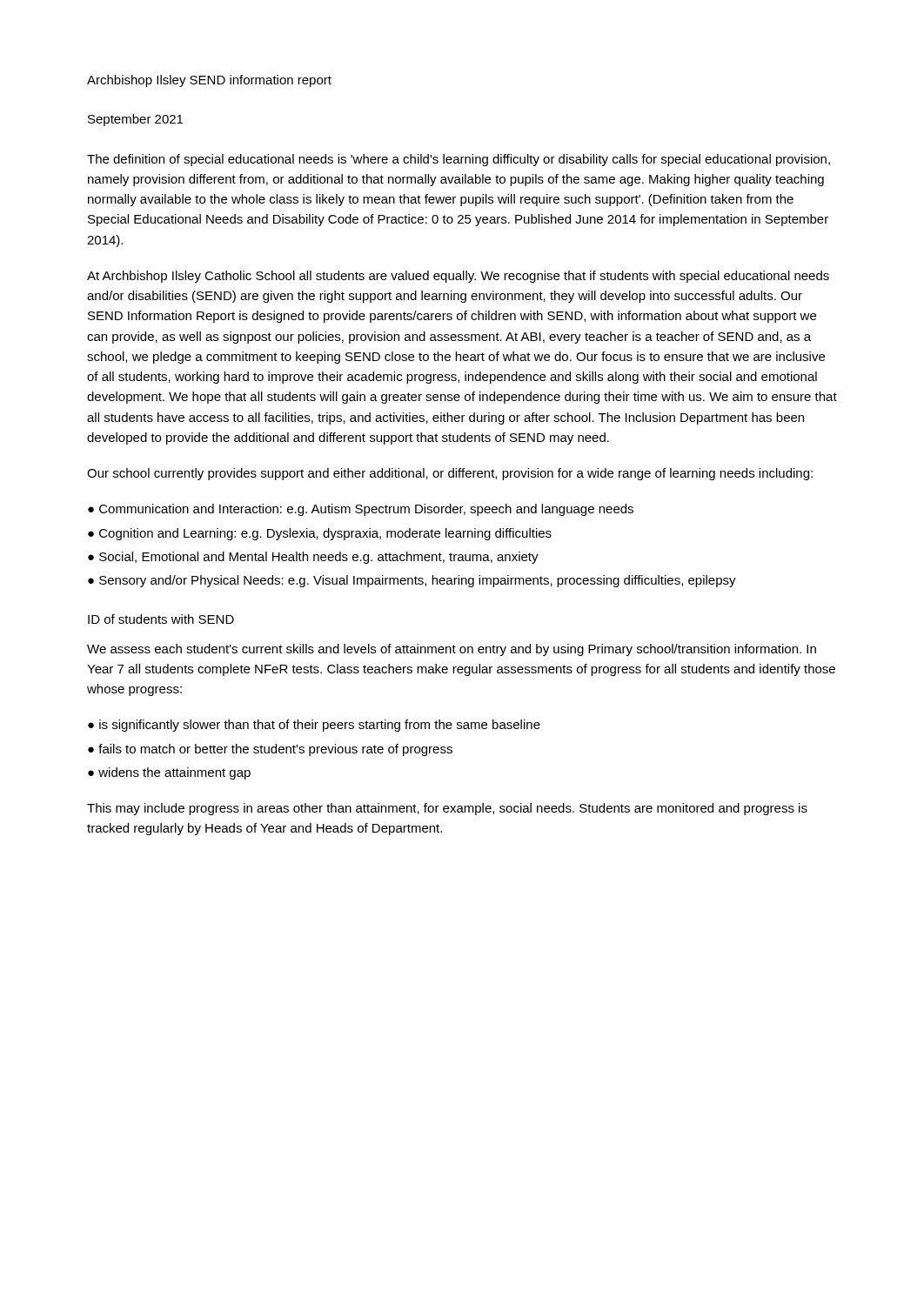
Task: Locate the text with the text "September 2021"
Action: 135,120
